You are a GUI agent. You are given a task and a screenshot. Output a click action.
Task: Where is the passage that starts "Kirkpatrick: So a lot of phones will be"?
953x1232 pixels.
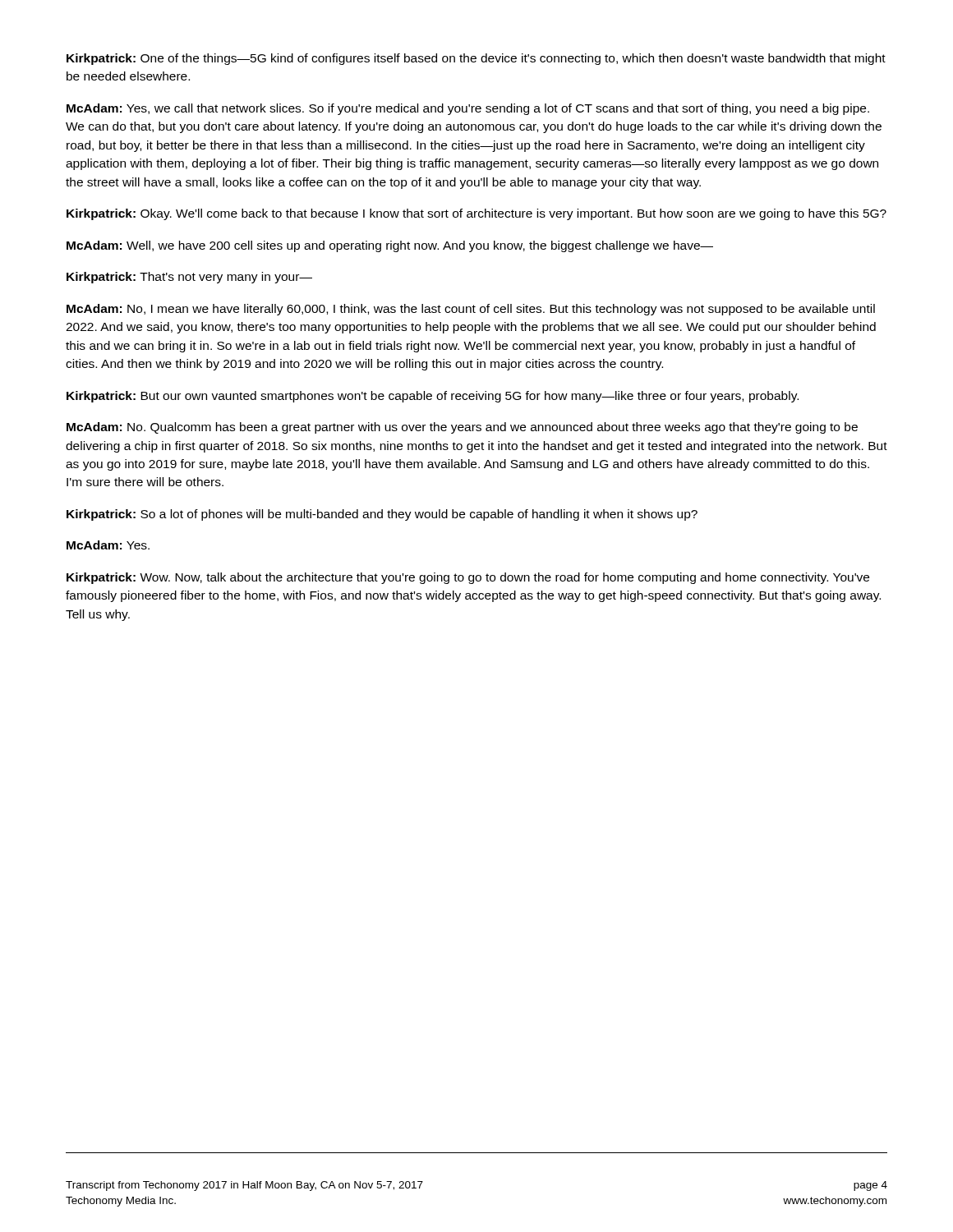tap(382, 514)
